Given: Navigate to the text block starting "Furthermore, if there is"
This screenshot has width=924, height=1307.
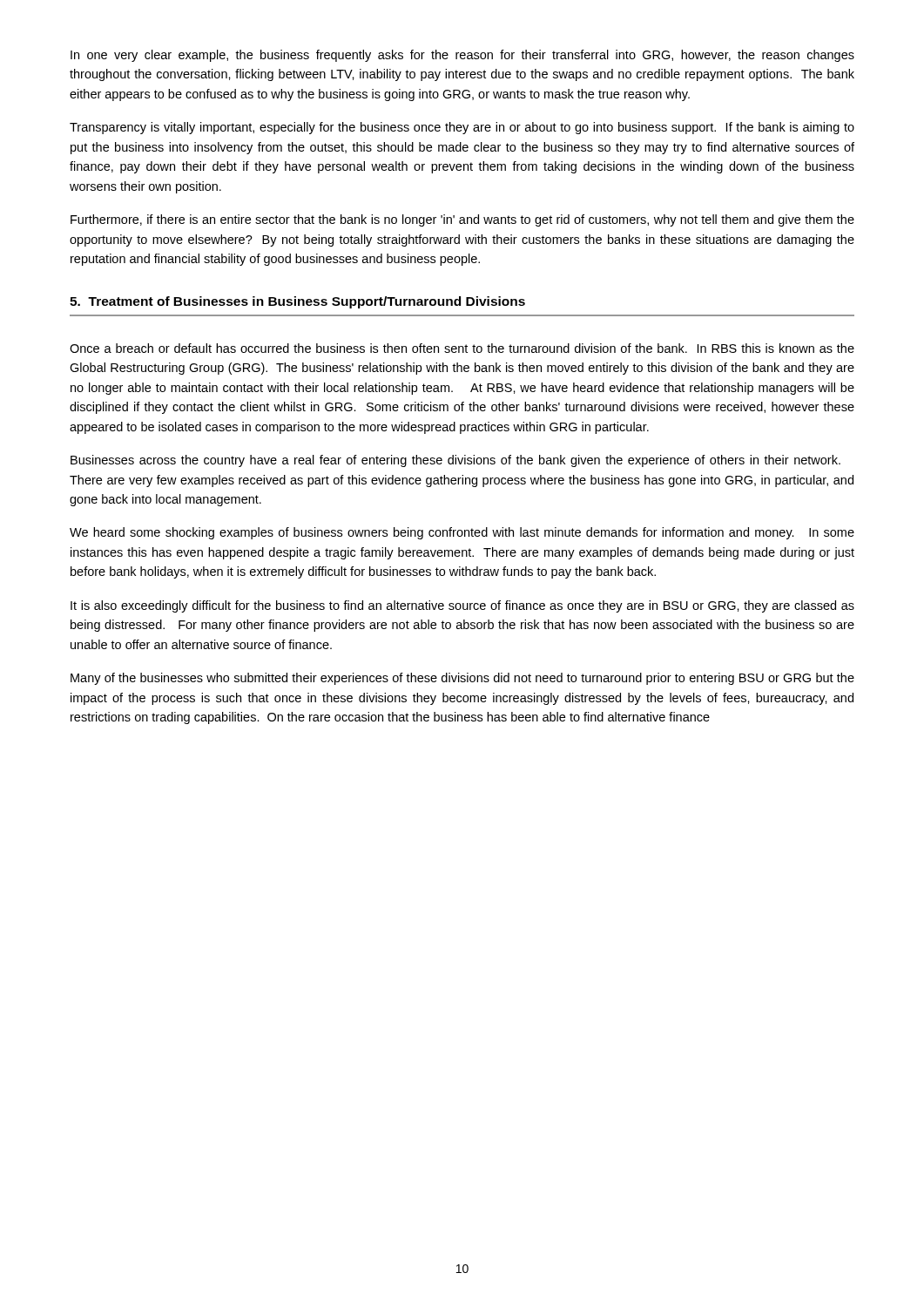Looking at the screenshot, I should pyautogui.click(x=462, y=239).
